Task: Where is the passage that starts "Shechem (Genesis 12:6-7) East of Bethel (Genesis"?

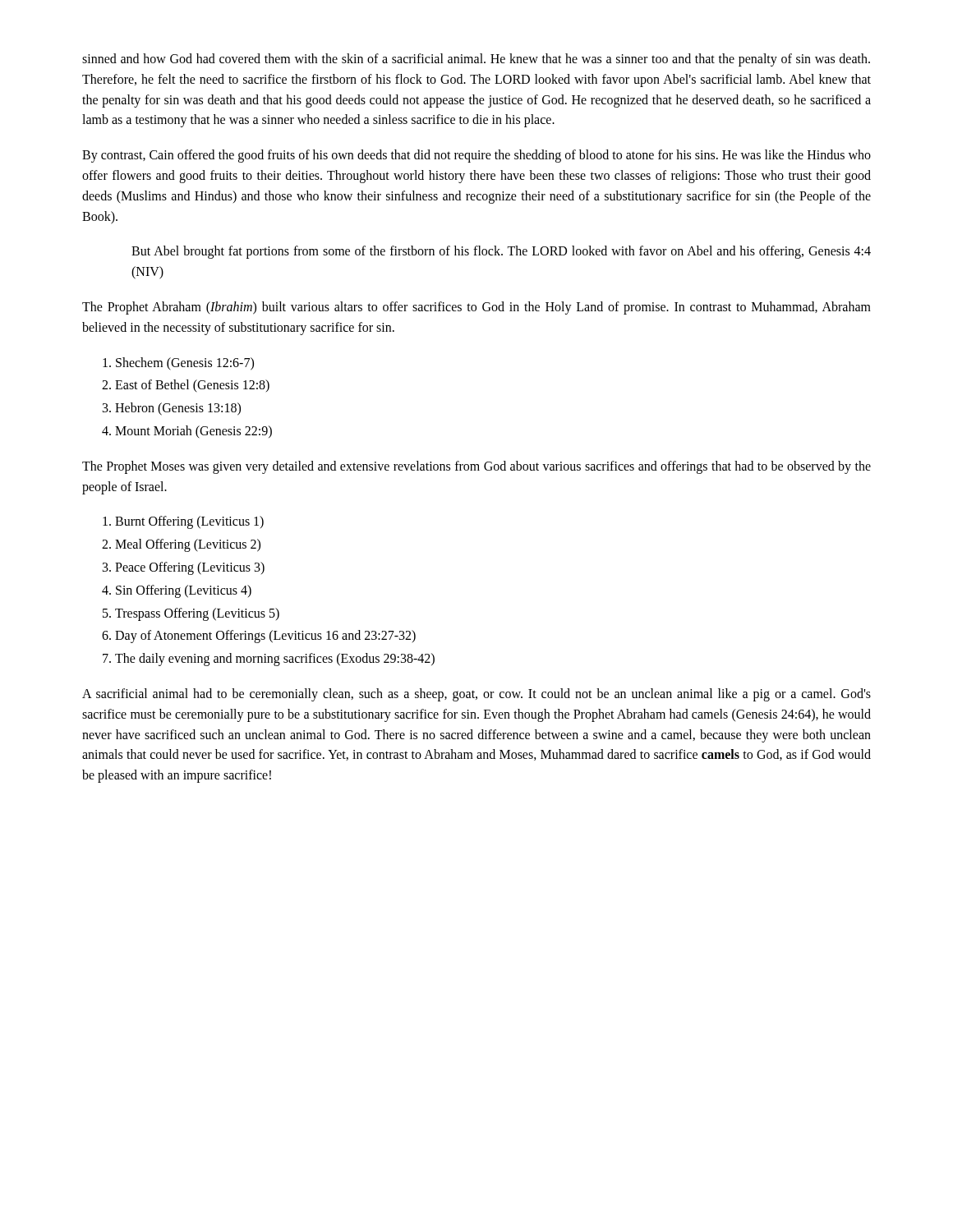Action: (x=178, y=364)
